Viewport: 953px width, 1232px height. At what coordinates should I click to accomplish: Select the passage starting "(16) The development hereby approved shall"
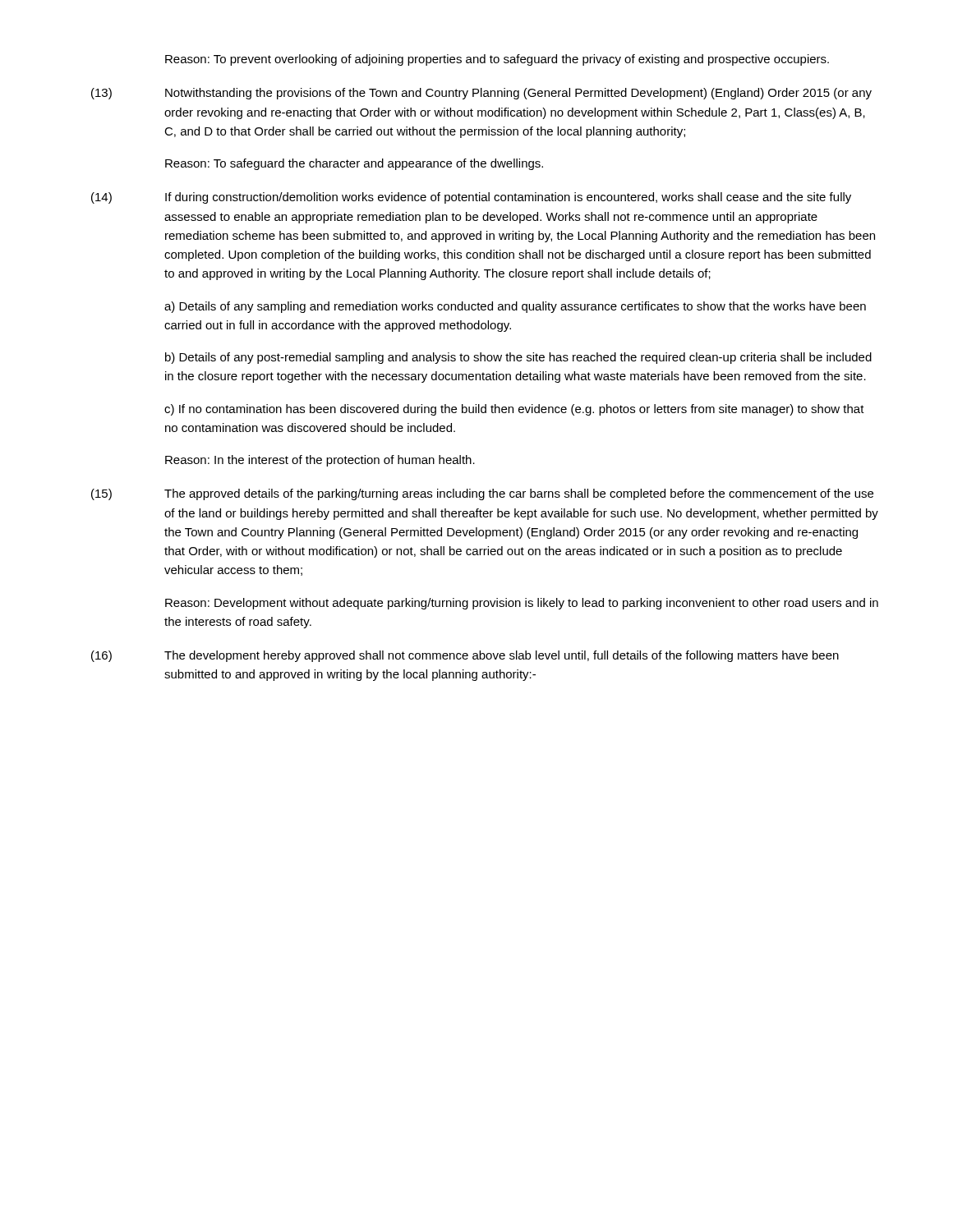click(485, 665)
